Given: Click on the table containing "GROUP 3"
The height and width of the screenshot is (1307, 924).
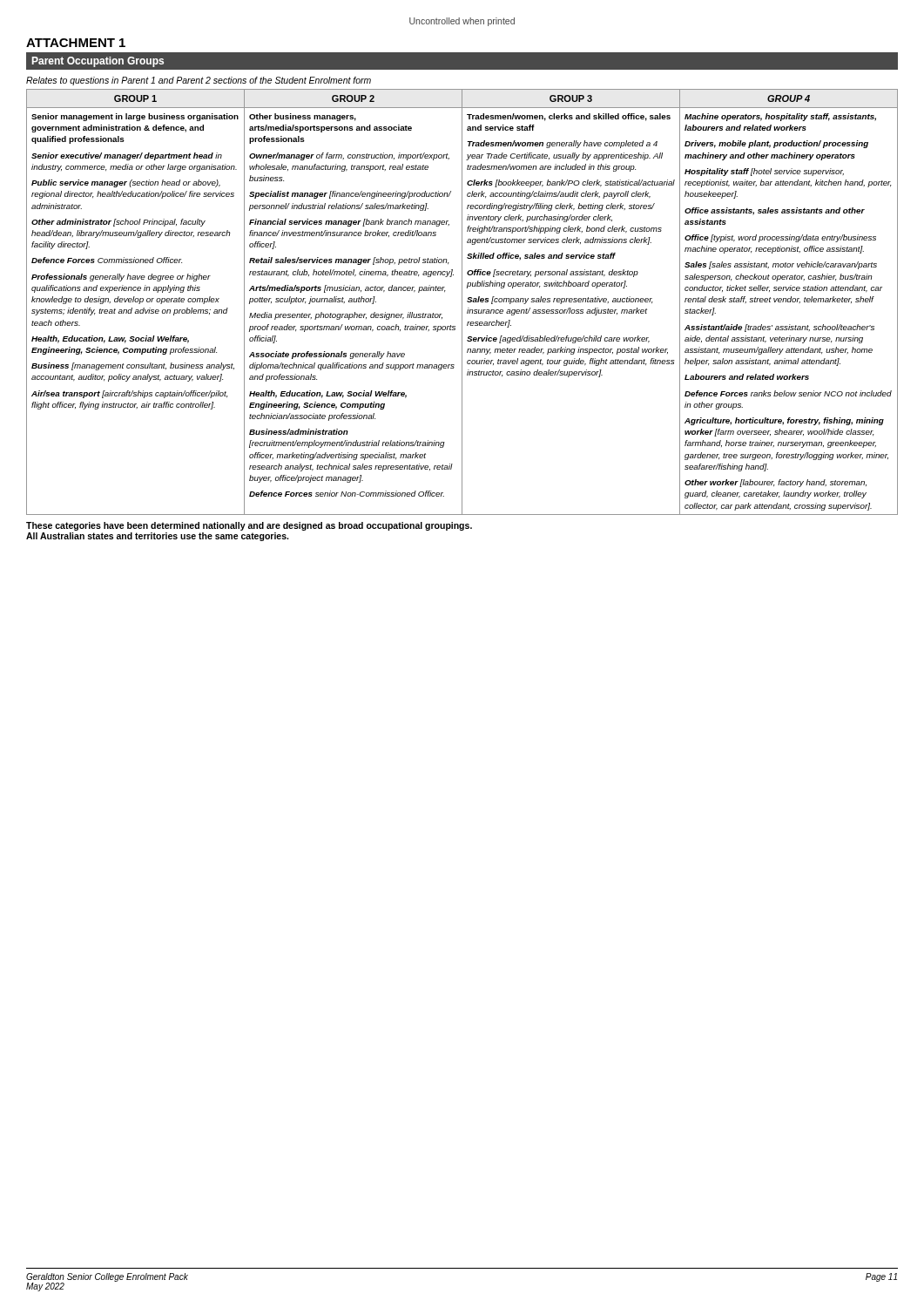Looking at the screenshot, I should 462,302.
